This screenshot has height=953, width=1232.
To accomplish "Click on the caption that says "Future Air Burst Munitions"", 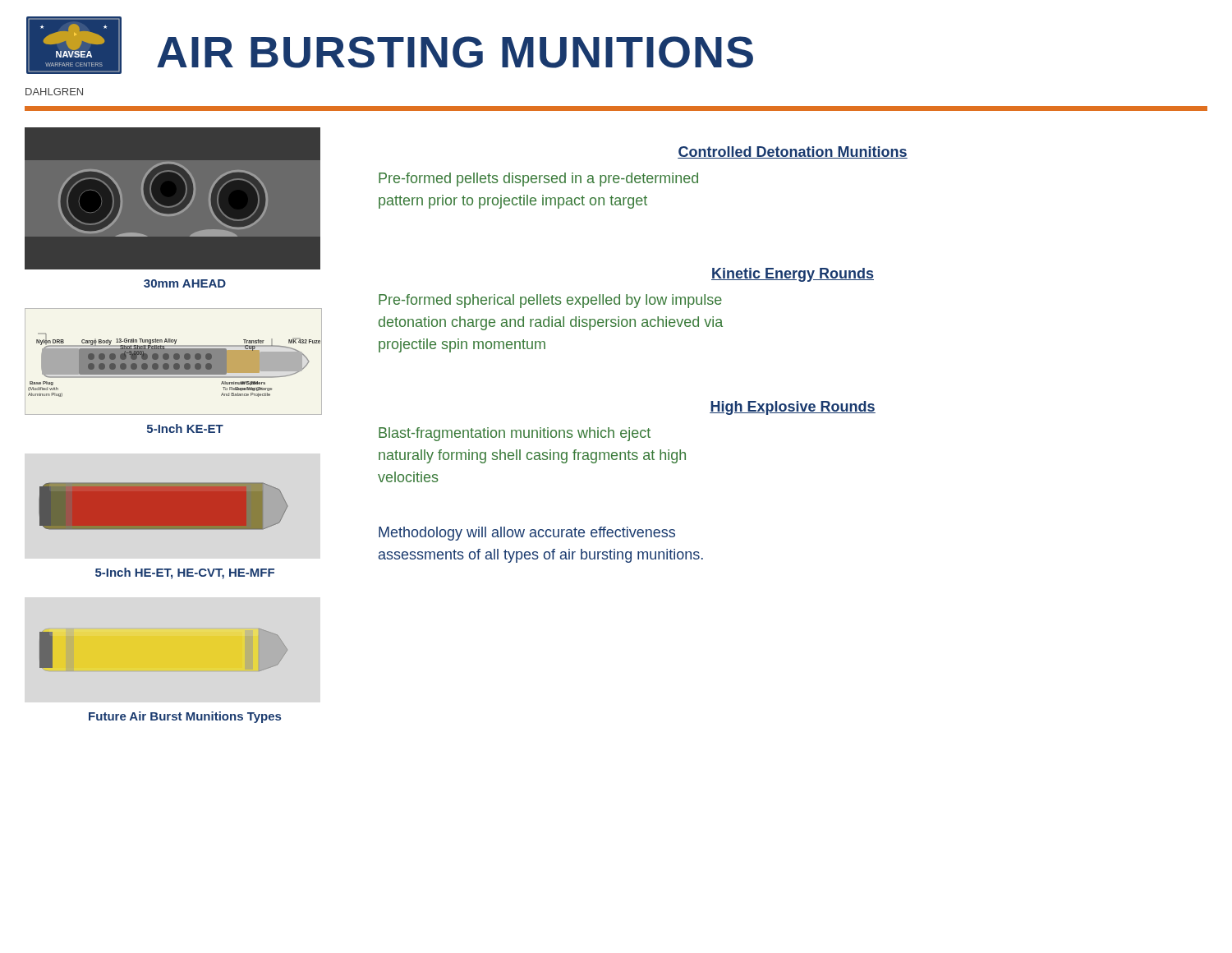I will [x=185, y=716].
